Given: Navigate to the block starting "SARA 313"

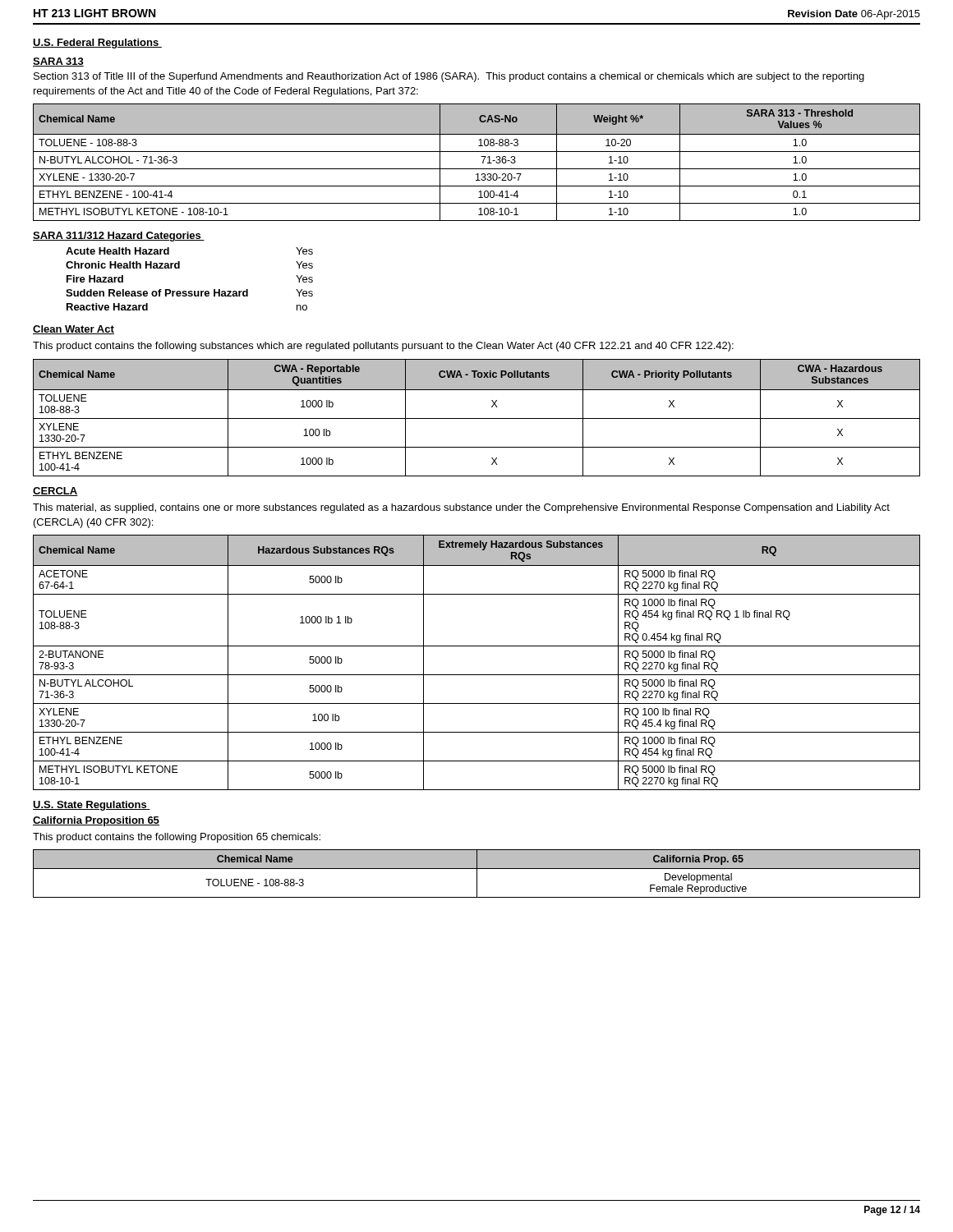Looking at the screenshot, I should coord(58,61).
